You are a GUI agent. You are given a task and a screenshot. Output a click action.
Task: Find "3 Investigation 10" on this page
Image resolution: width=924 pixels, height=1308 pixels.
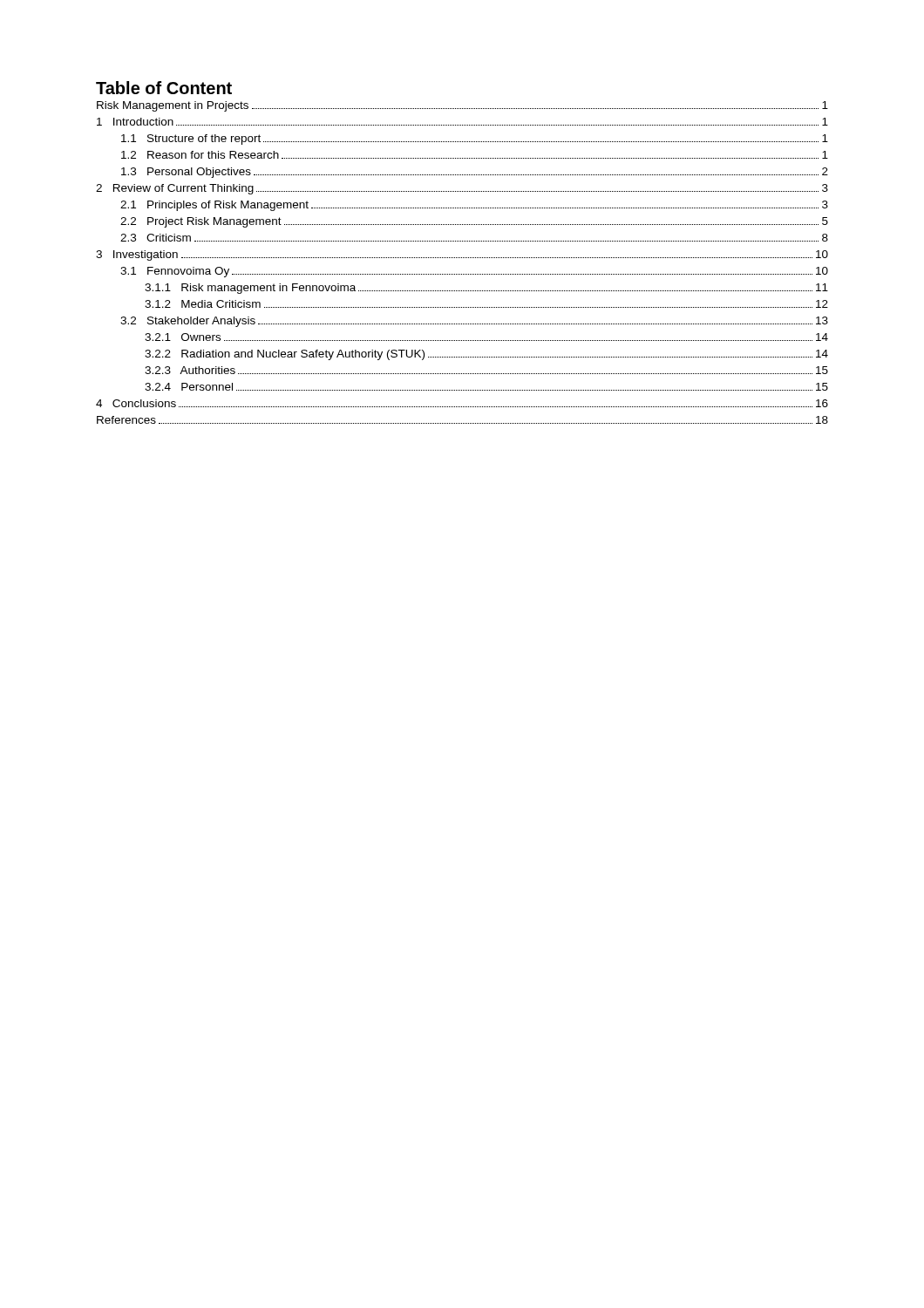coord(462,254)
